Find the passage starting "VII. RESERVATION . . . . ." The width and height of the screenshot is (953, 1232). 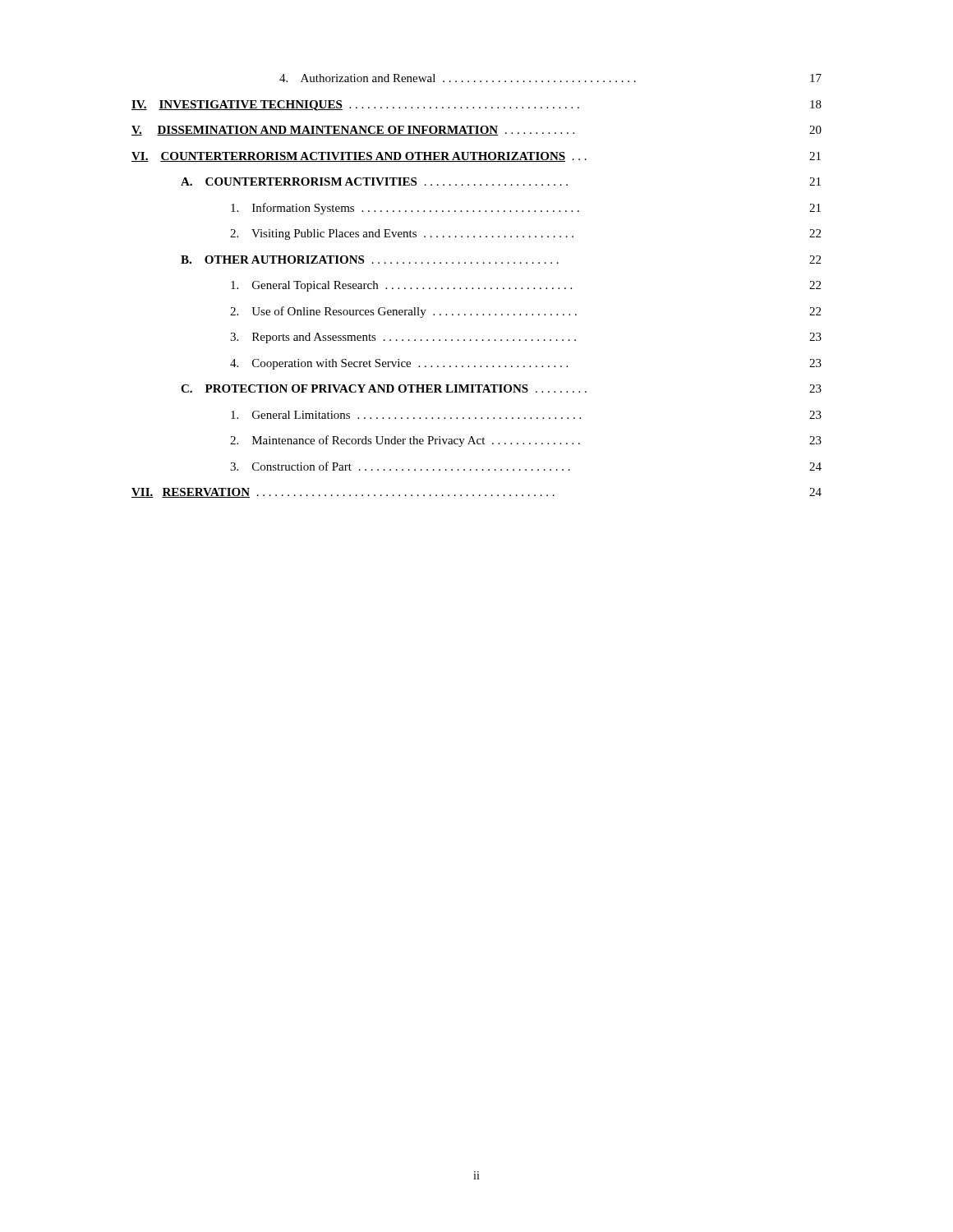point(476,493)
